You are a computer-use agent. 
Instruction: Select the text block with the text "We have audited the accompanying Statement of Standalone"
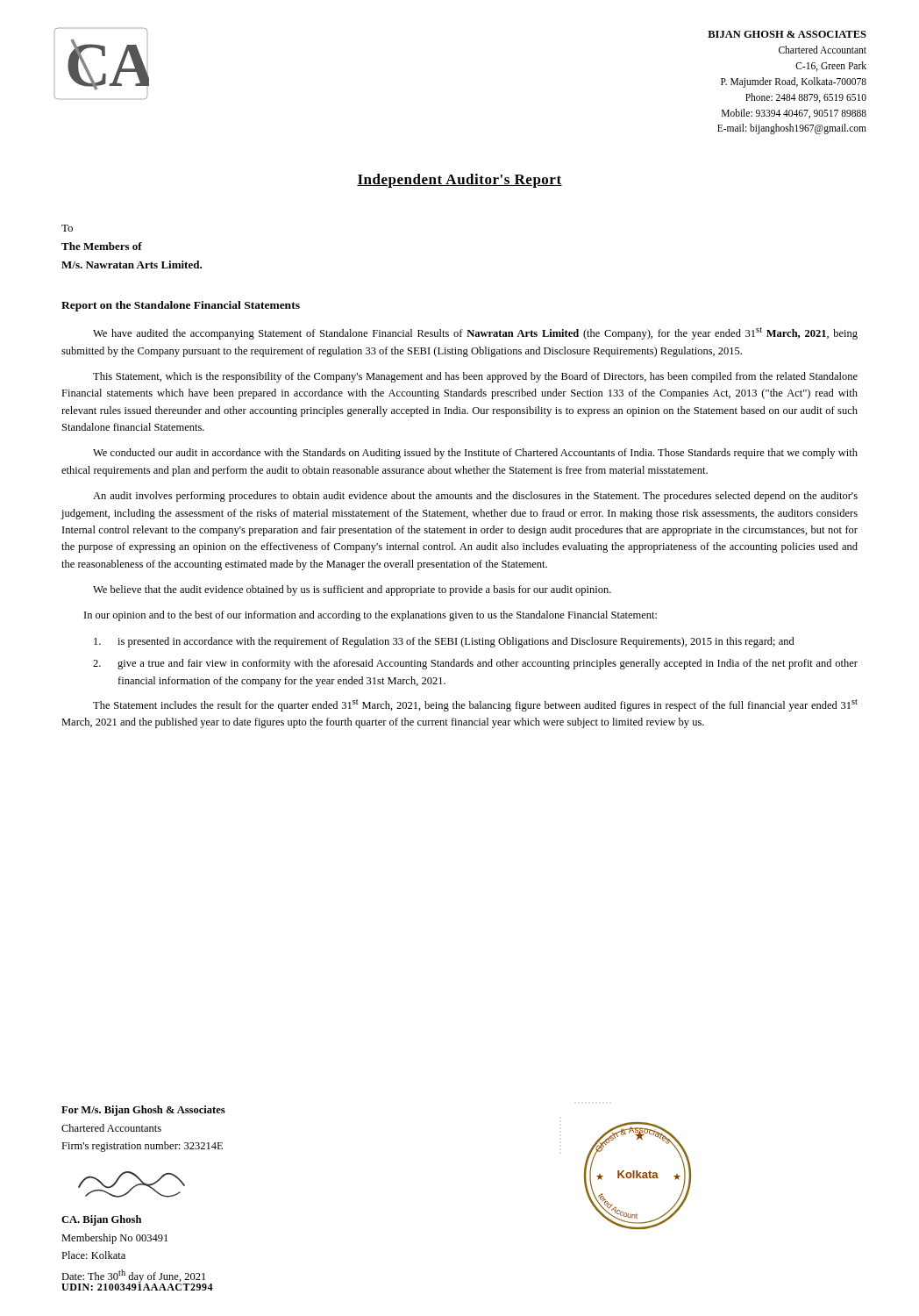(460, 341)
